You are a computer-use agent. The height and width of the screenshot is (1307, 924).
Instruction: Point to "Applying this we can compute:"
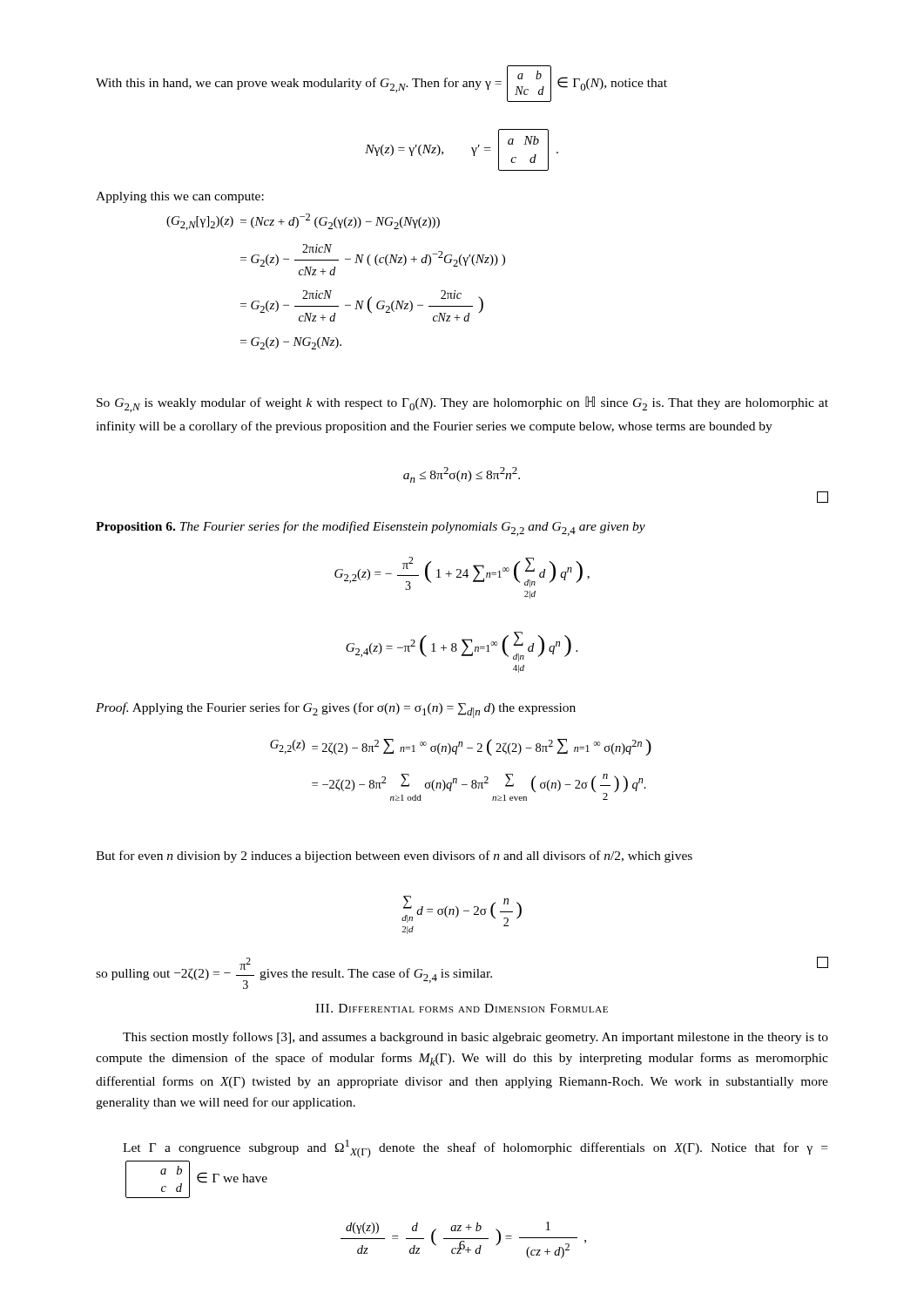coord(180,196)
